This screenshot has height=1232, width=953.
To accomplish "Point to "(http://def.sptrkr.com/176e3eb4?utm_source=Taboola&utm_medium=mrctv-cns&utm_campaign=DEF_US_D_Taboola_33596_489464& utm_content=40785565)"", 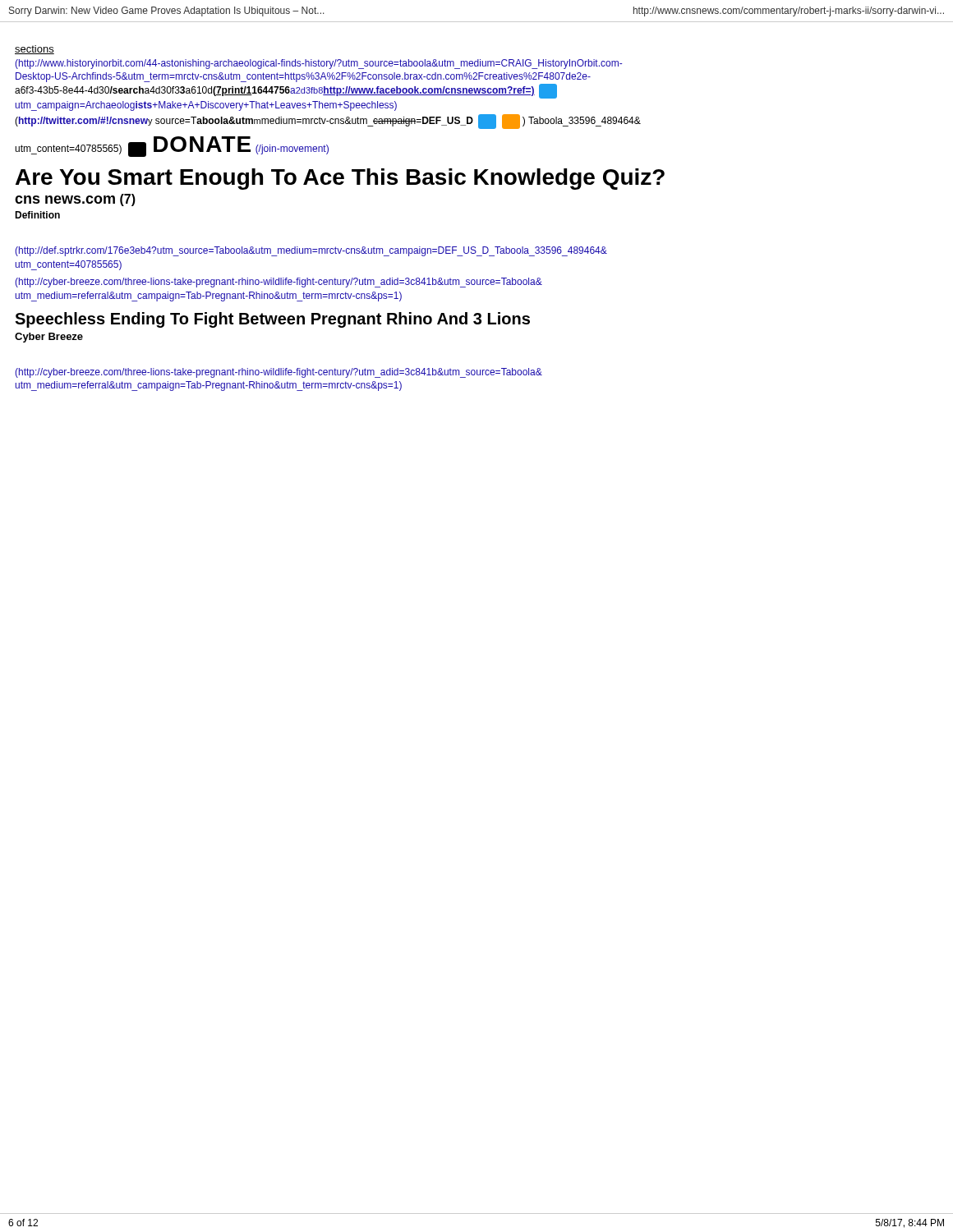I will pyautogui.click(x=311, y=258).
